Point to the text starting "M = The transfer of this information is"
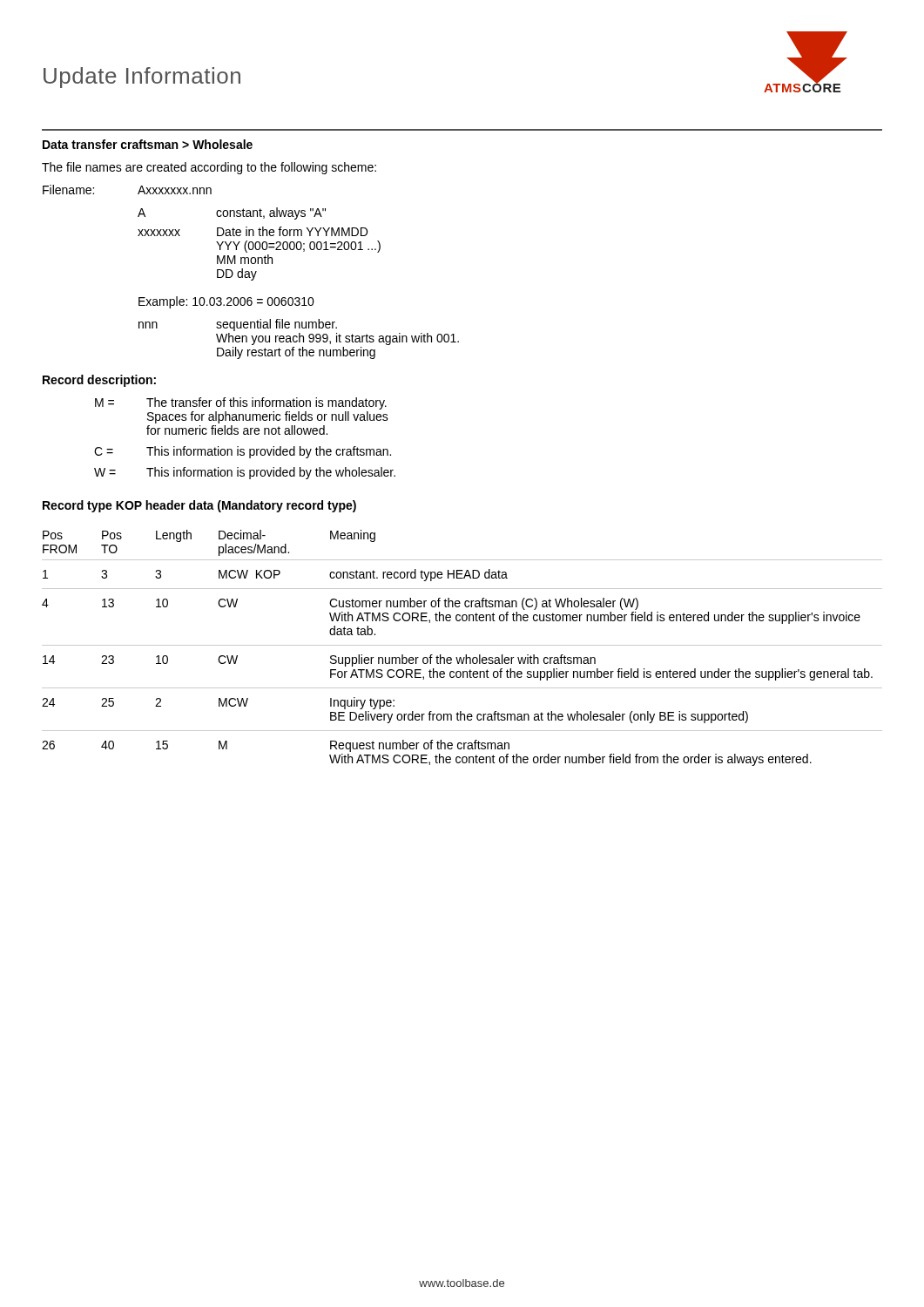Screen dimensions: 1307x924 [241, 417]
